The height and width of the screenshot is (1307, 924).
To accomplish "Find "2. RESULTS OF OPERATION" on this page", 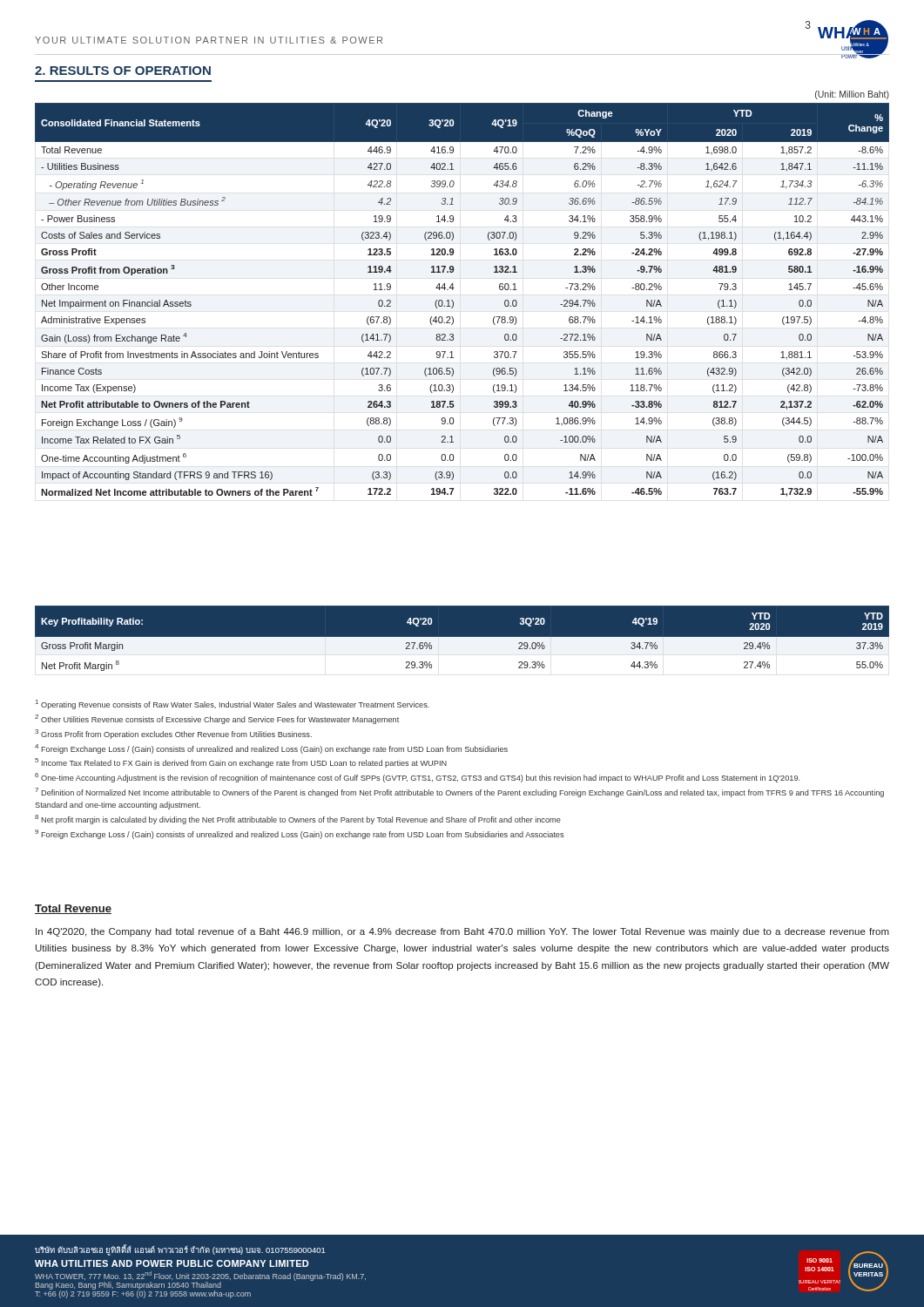I will click(123, 72).
